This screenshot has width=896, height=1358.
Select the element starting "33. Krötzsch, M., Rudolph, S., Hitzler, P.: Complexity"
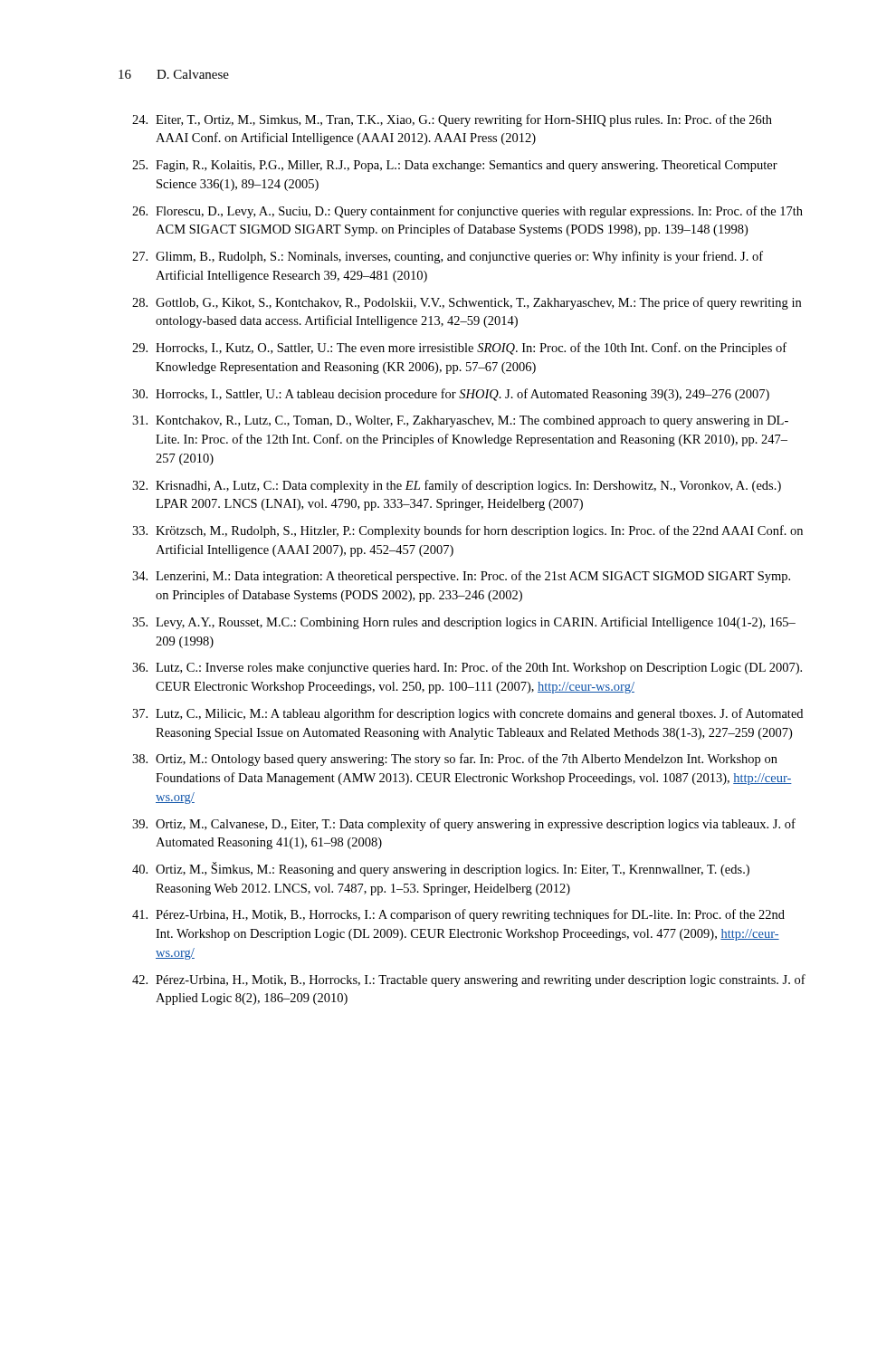pyautogui.click(x=462, y=540)
